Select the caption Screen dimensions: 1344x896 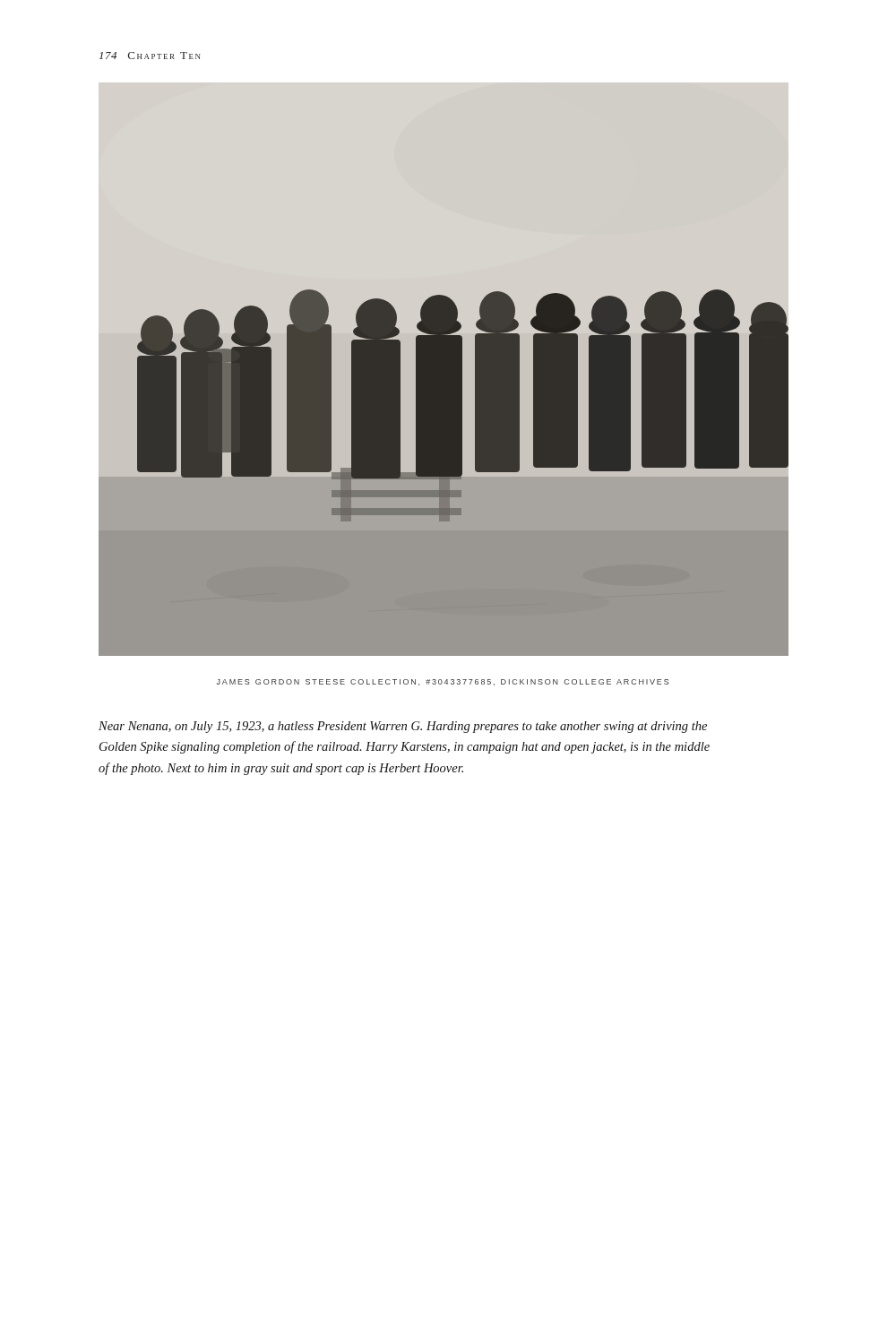(x=444, y=682)
